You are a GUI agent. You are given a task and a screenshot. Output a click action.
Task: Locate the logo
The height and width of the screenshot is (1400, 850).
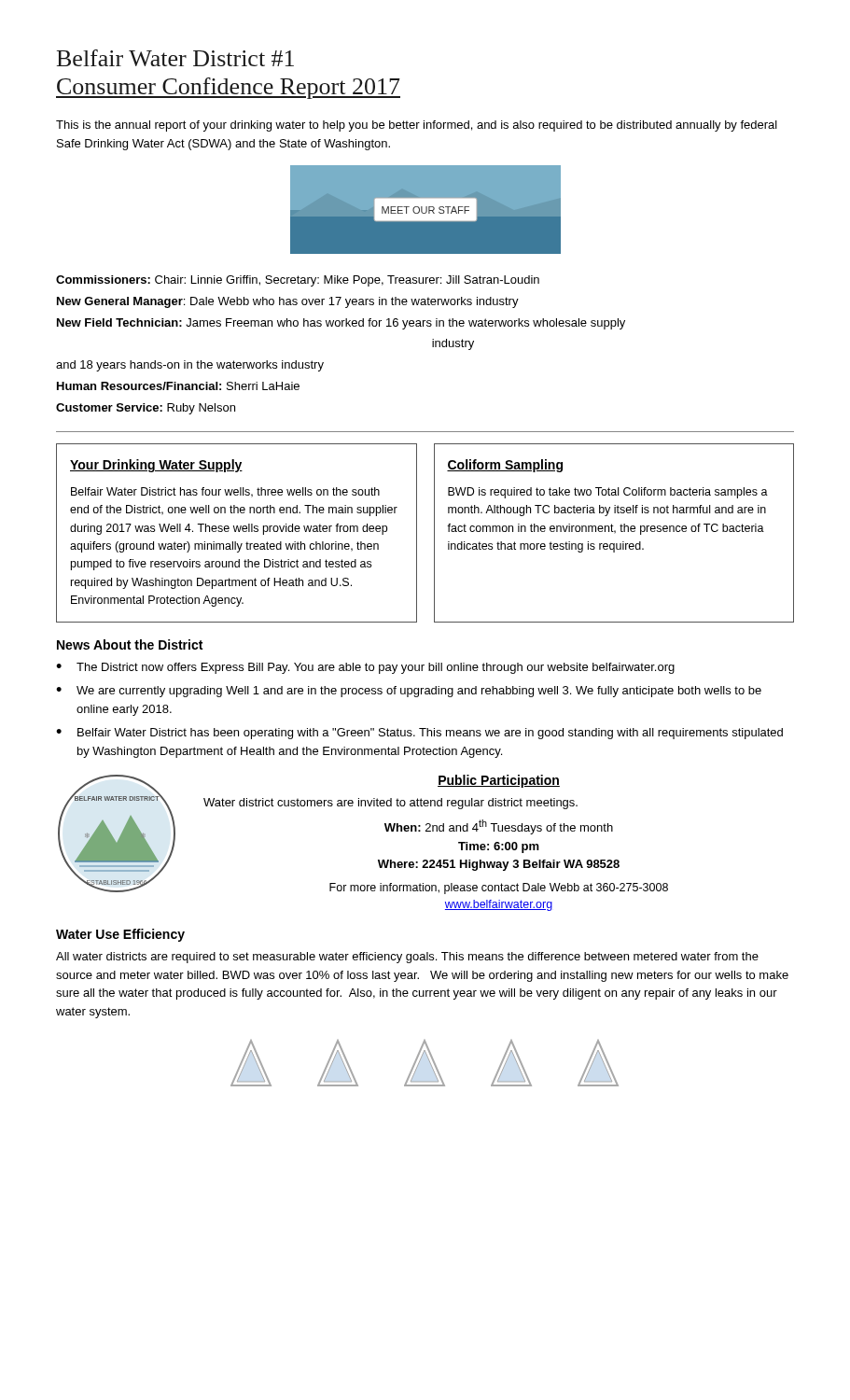pos(121,835)
